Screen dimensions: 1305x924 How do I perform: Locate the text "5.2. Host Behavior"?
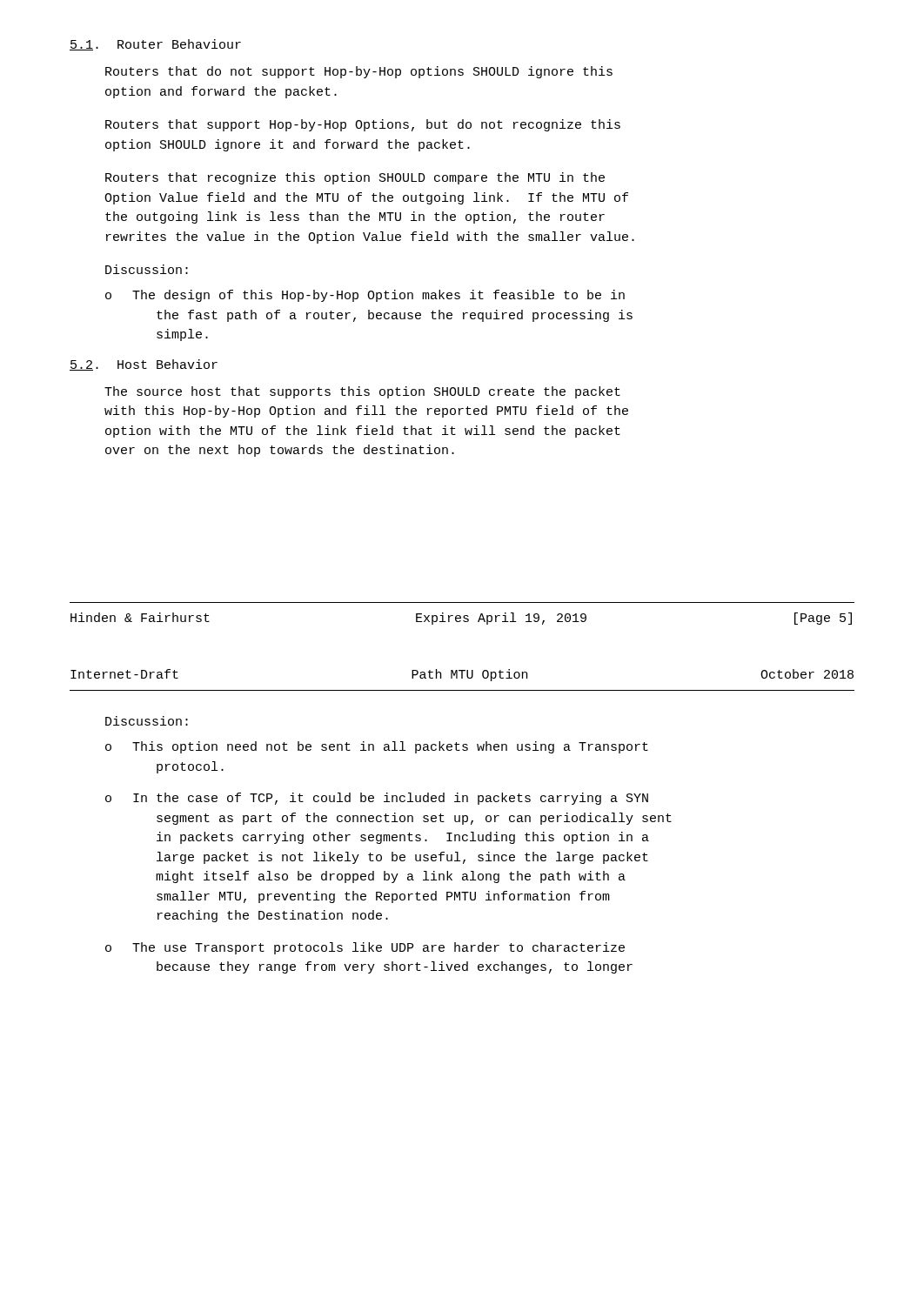[x=144, y=365]
